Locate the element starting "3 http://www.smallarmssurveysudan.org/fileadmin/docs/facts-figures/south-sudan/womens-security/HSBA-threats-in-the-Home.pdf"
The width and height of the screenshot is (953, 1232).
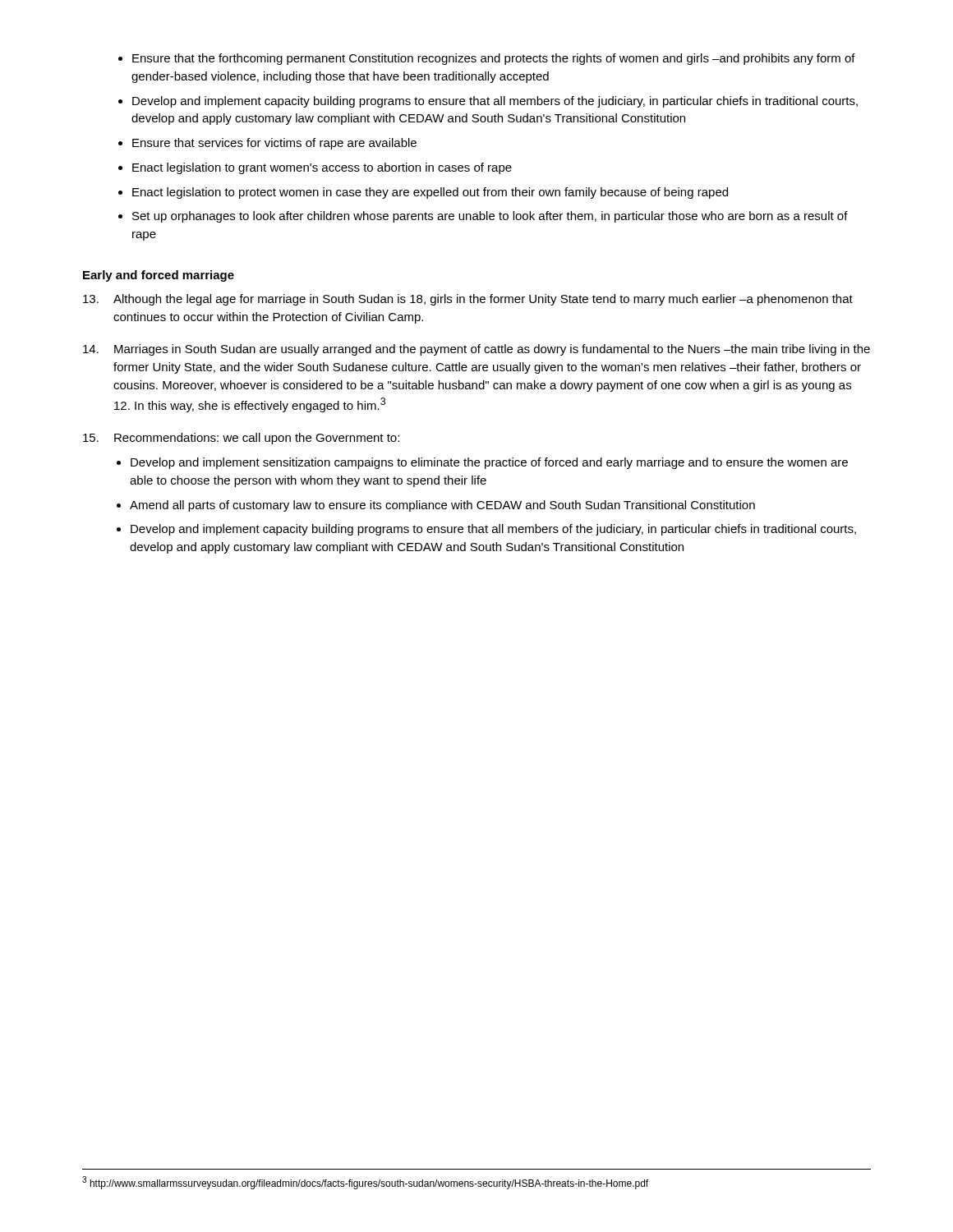coord(365,1182)
